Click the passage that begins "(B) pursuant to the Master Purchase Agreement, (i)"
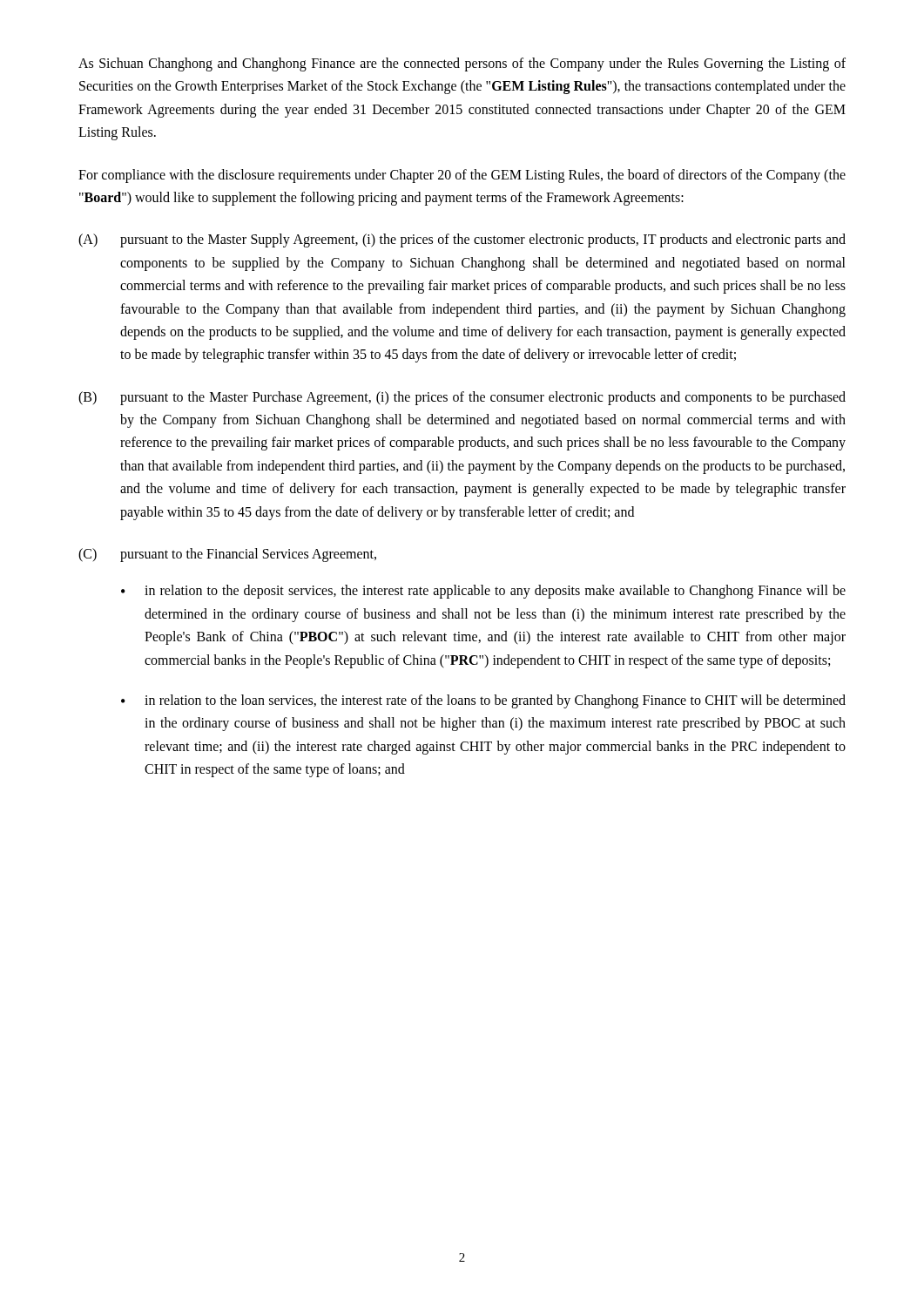924x1307 pixels. pyautogui.click(x=462, y=455)
